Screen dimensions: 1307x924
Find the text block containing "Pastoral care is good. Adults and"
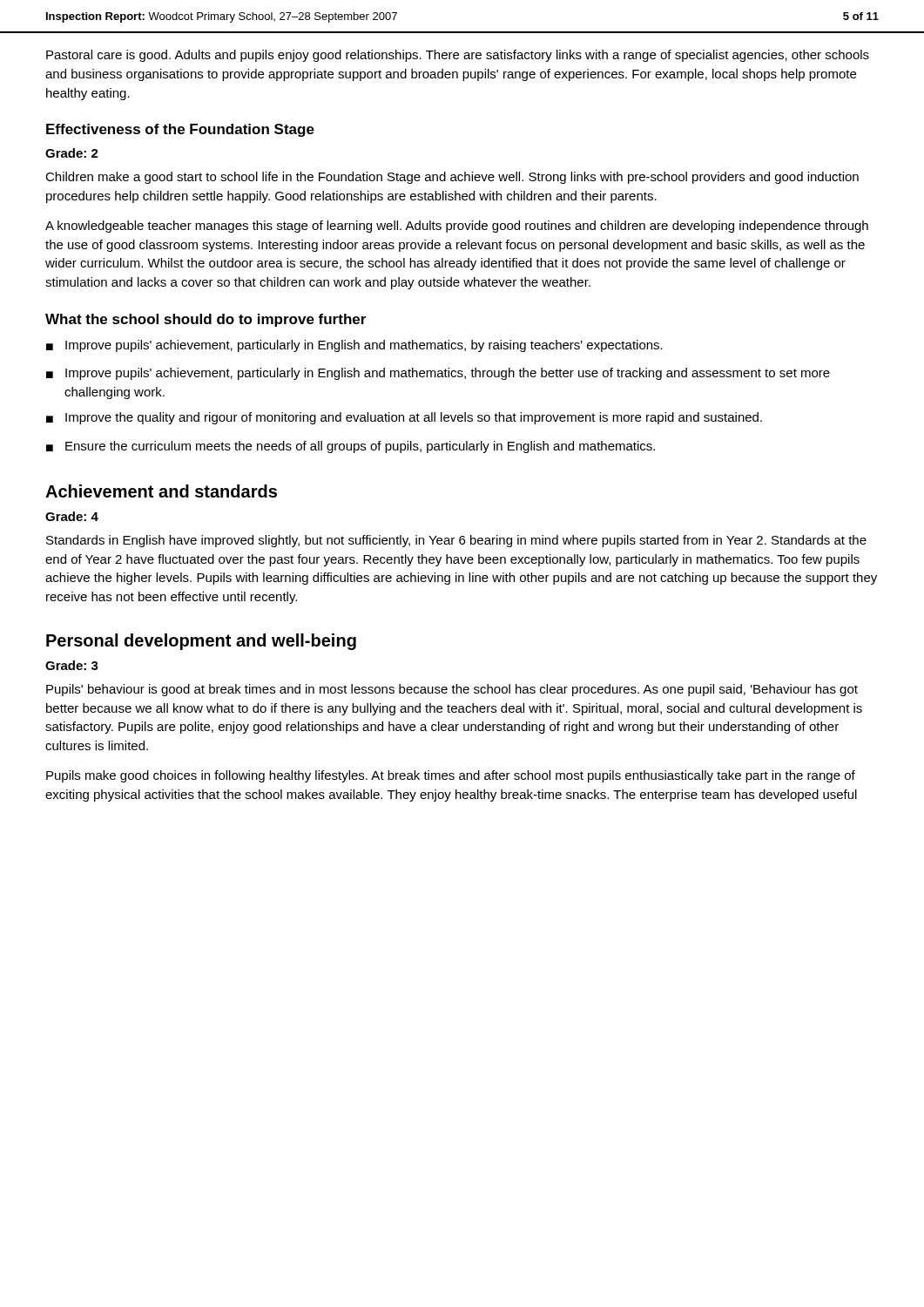[457, 73]
